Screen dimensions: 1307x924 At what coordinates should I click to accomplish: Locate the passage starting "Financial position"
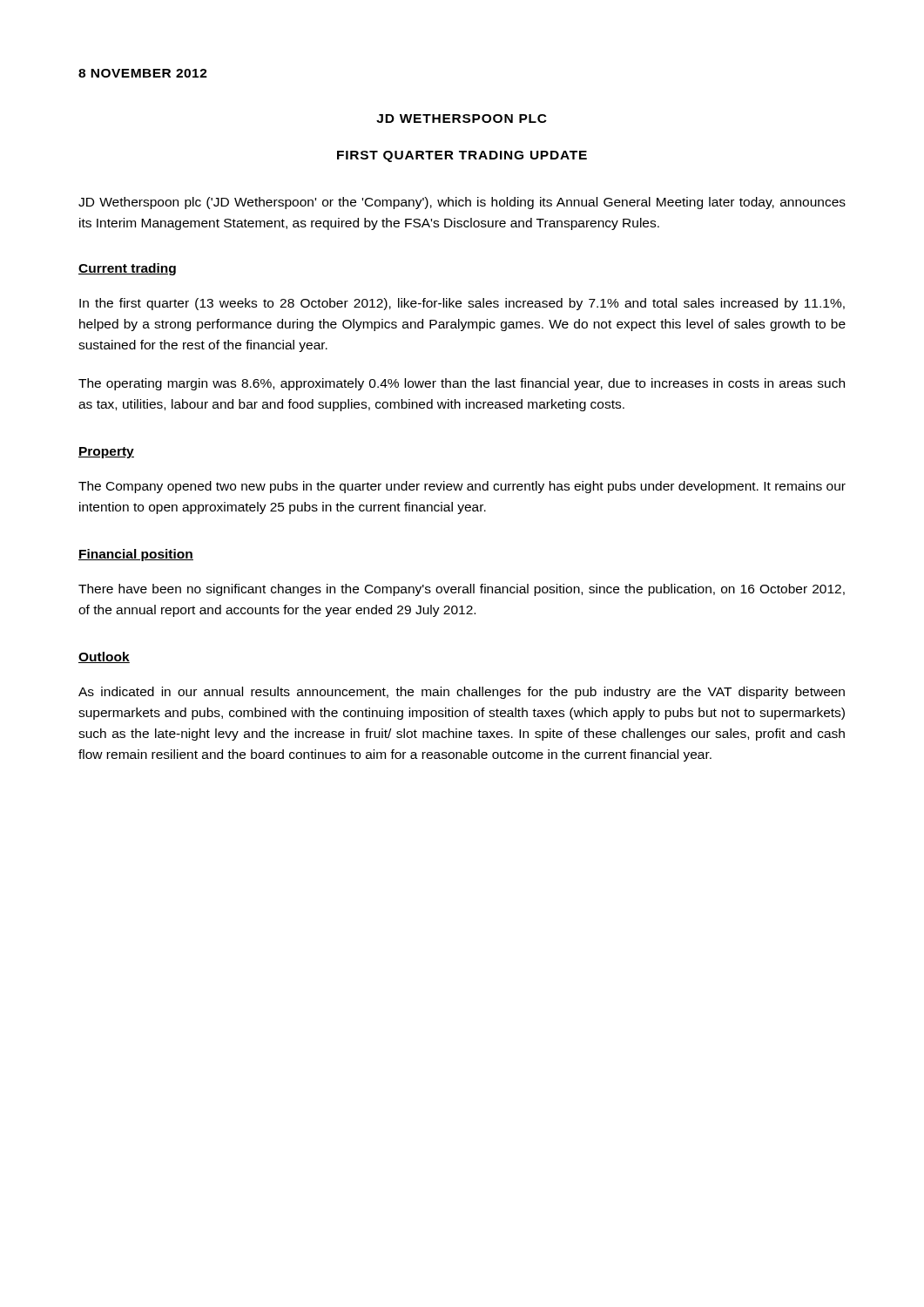click(136, 554)
